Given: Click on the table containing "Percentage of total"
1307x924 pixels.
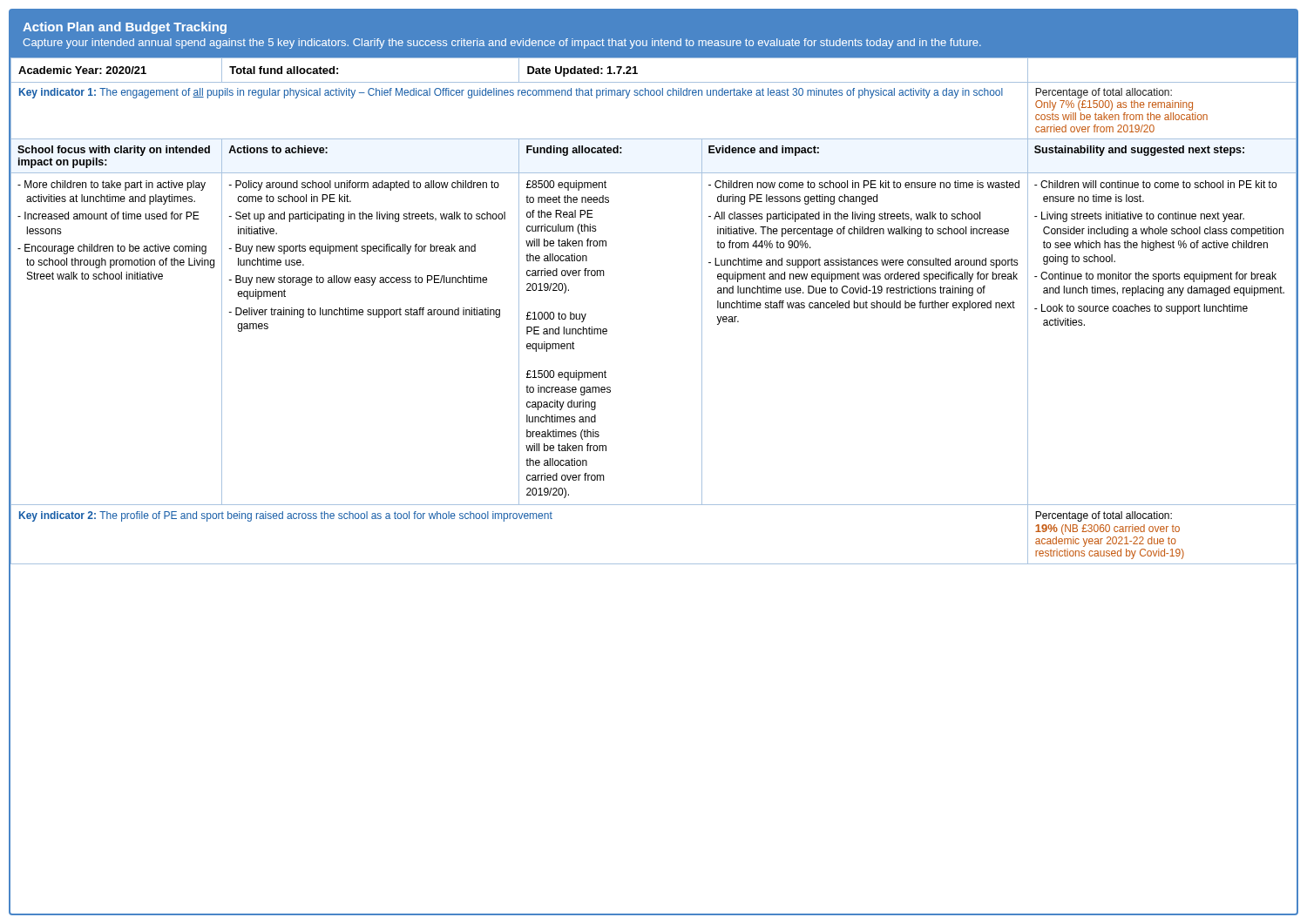Looking at the screenshot, I should click(x=654, y=311).
